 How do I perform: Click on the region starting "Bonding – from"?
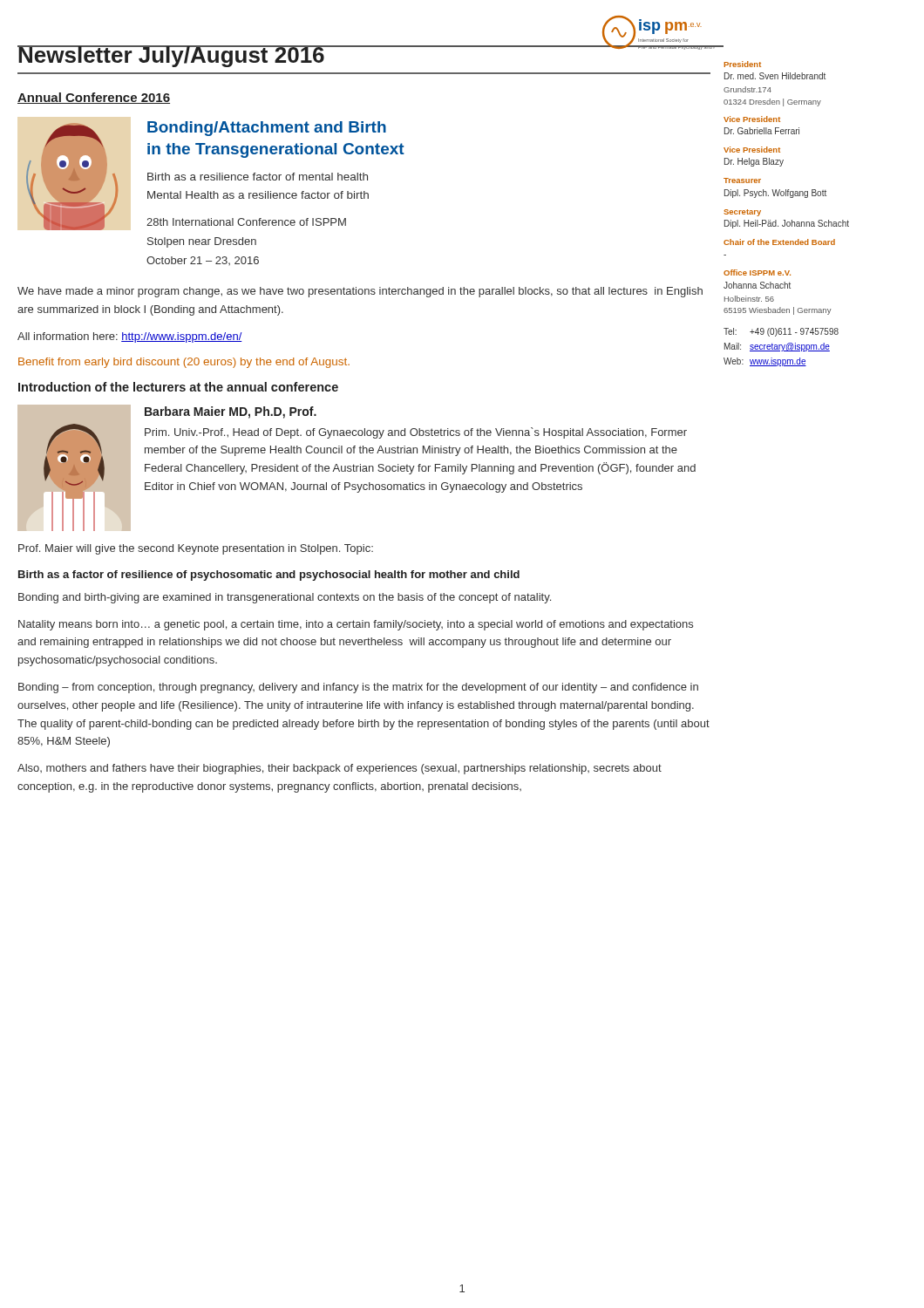pos(363,714)
